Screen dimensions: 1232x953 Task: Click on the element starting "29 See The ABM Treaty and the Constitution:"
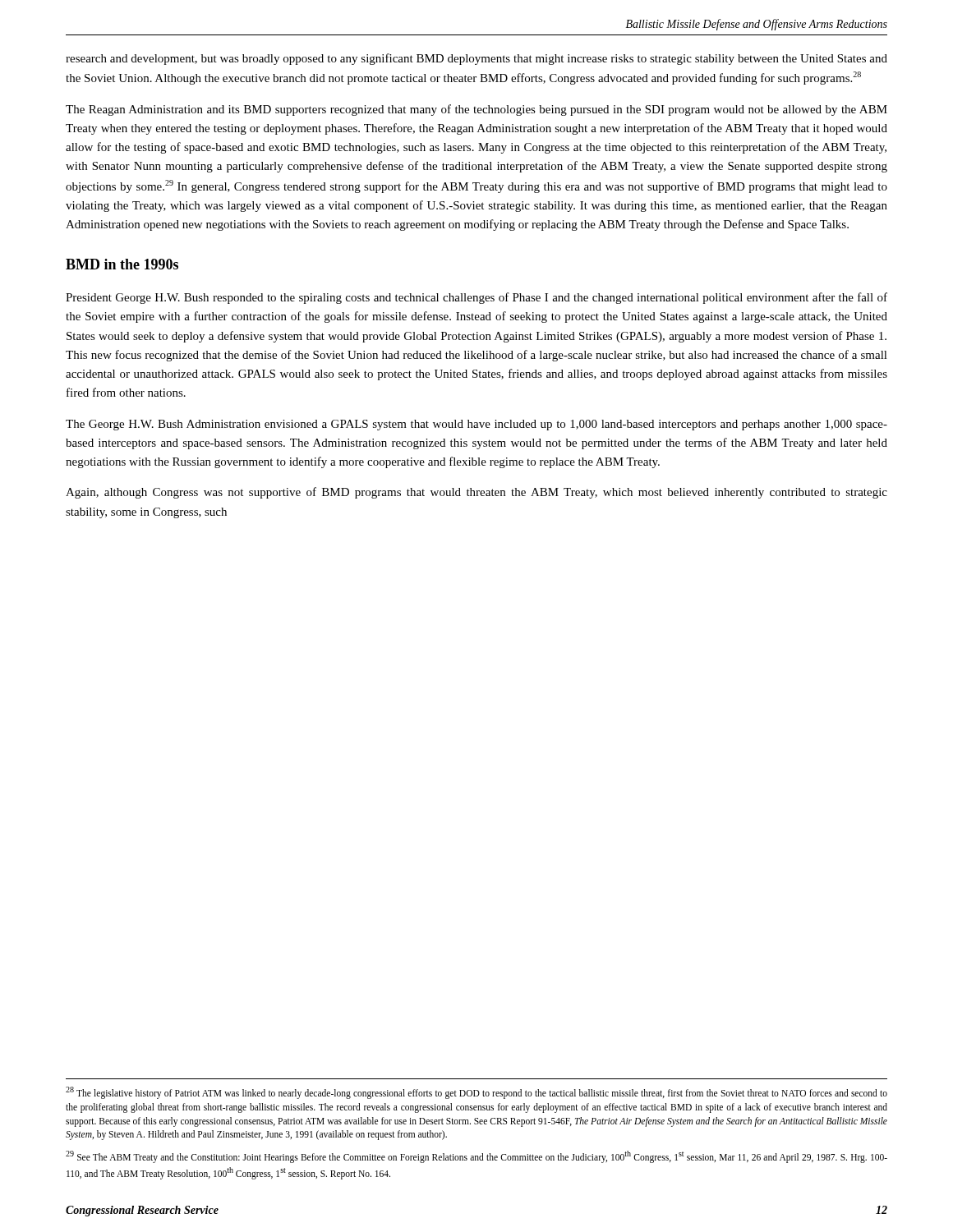(x=476, y=1164)
